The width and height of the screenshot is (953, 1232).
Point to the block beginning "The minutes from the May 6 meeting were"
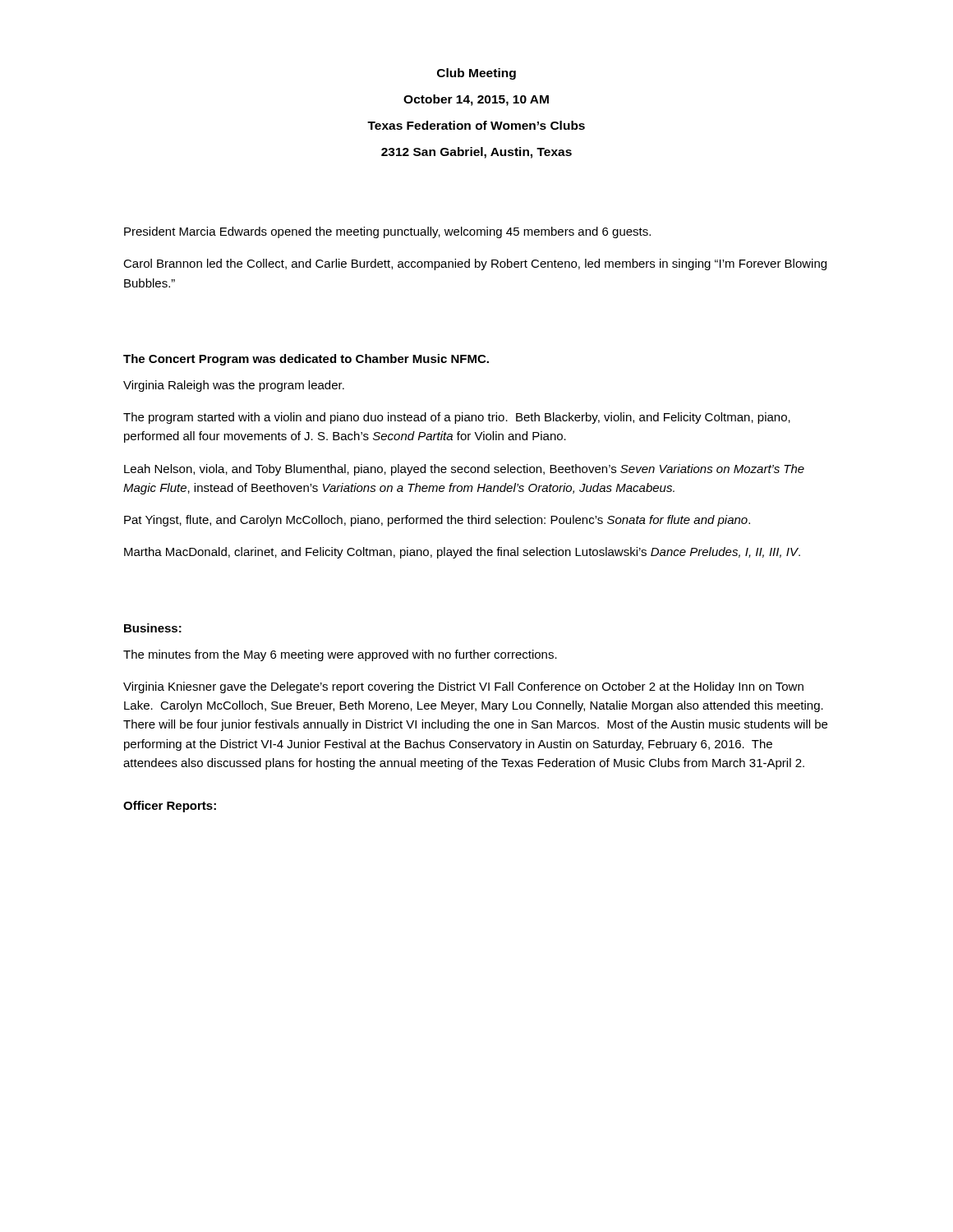click(x=340, y=654)
